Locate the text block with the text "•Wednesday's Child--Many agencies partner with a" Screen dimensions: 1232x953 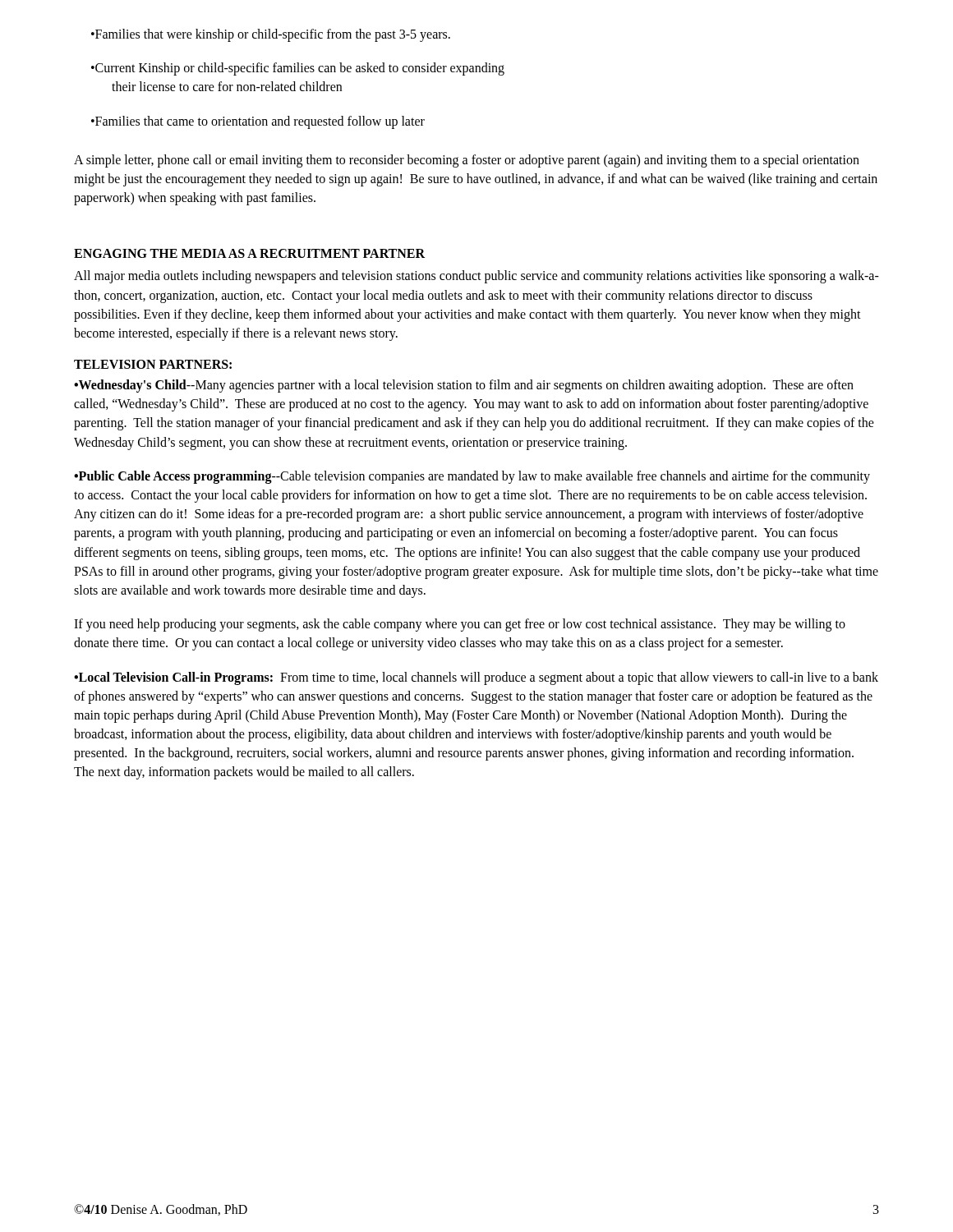[476, 413]
